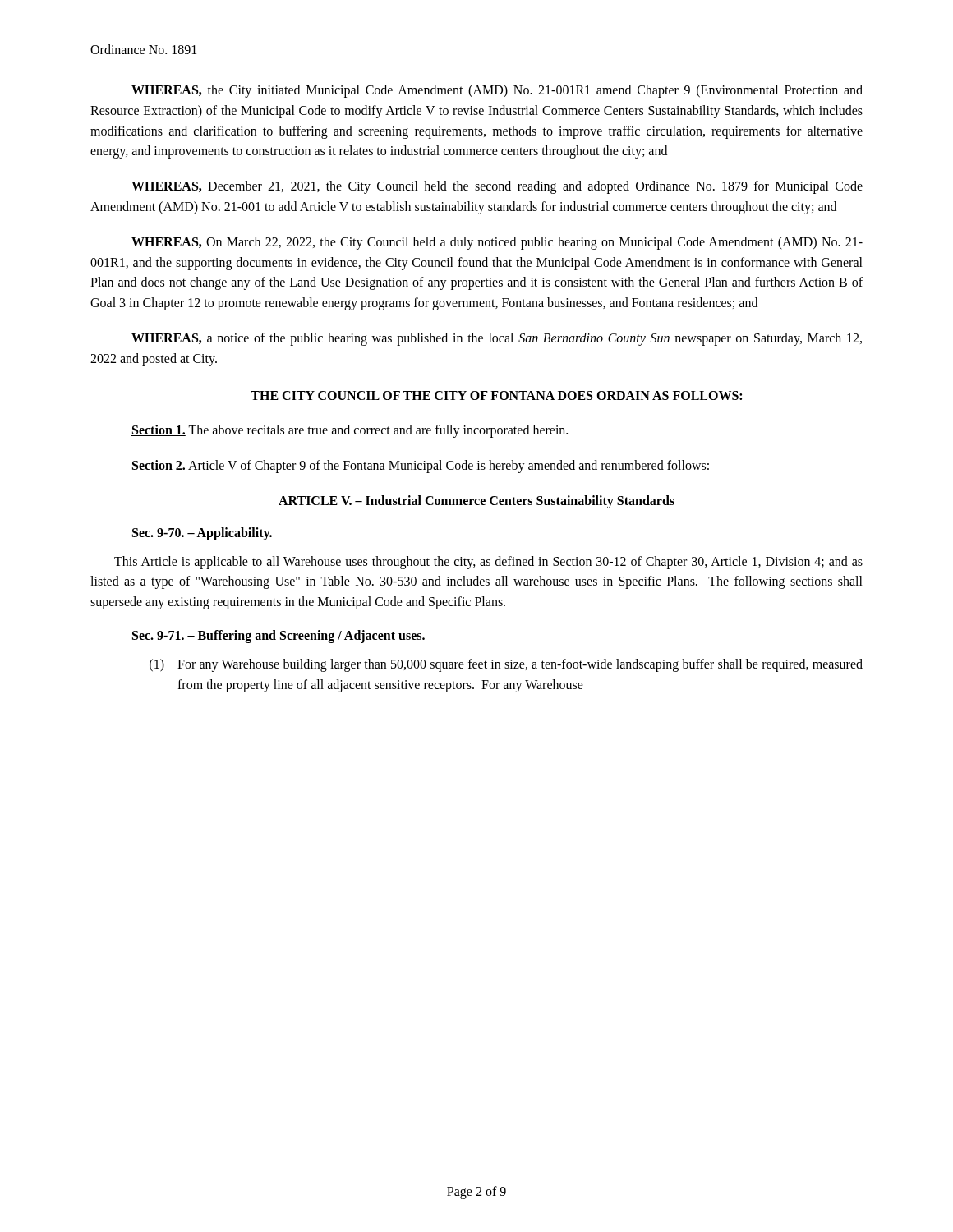Locate the section header that opens with "ARTICLE V. – Industrial"
This screenshot has height=1232, width=953.
point(476,501)
